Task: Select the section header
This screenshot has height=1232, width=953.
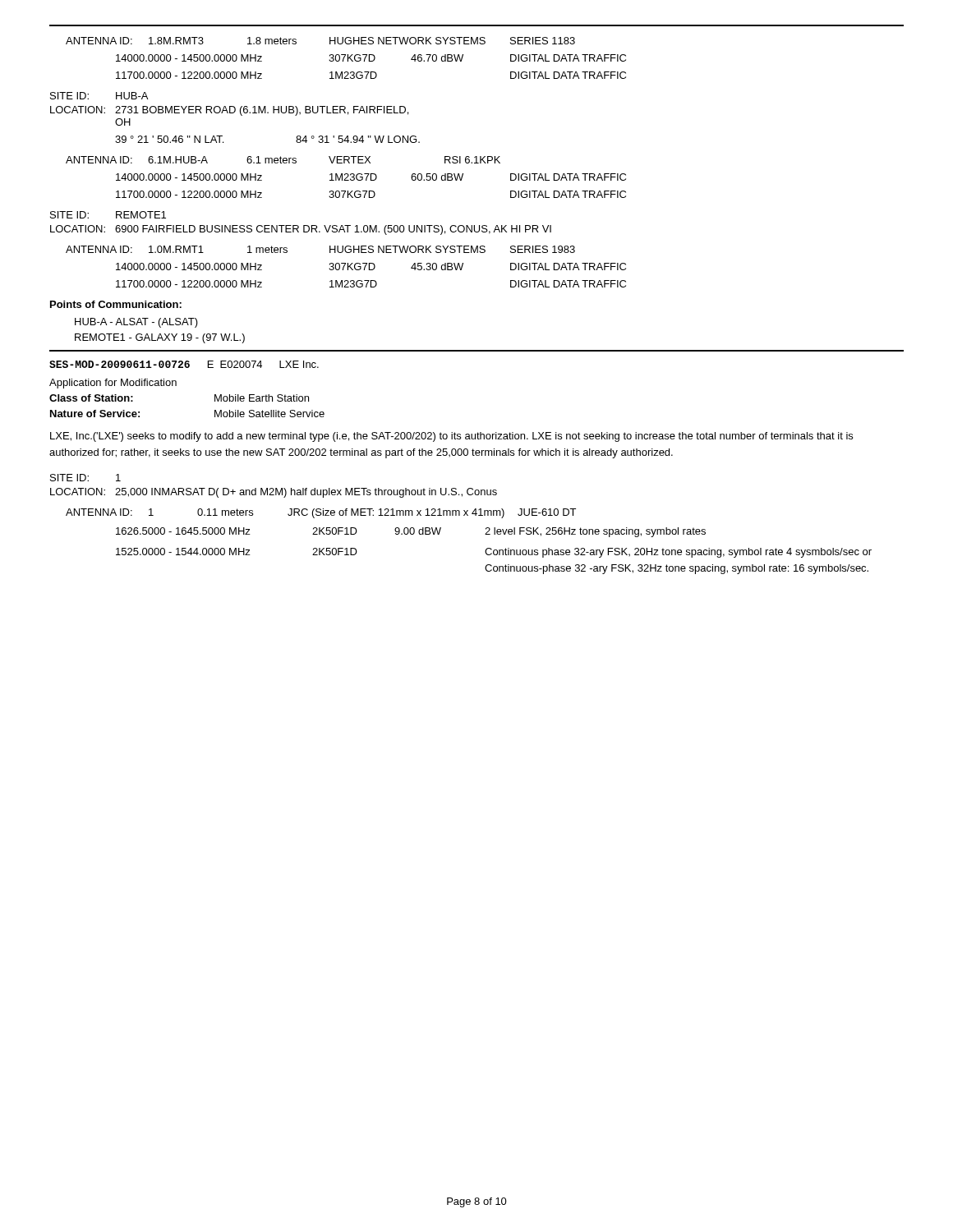Action: [x=116, y=304]
